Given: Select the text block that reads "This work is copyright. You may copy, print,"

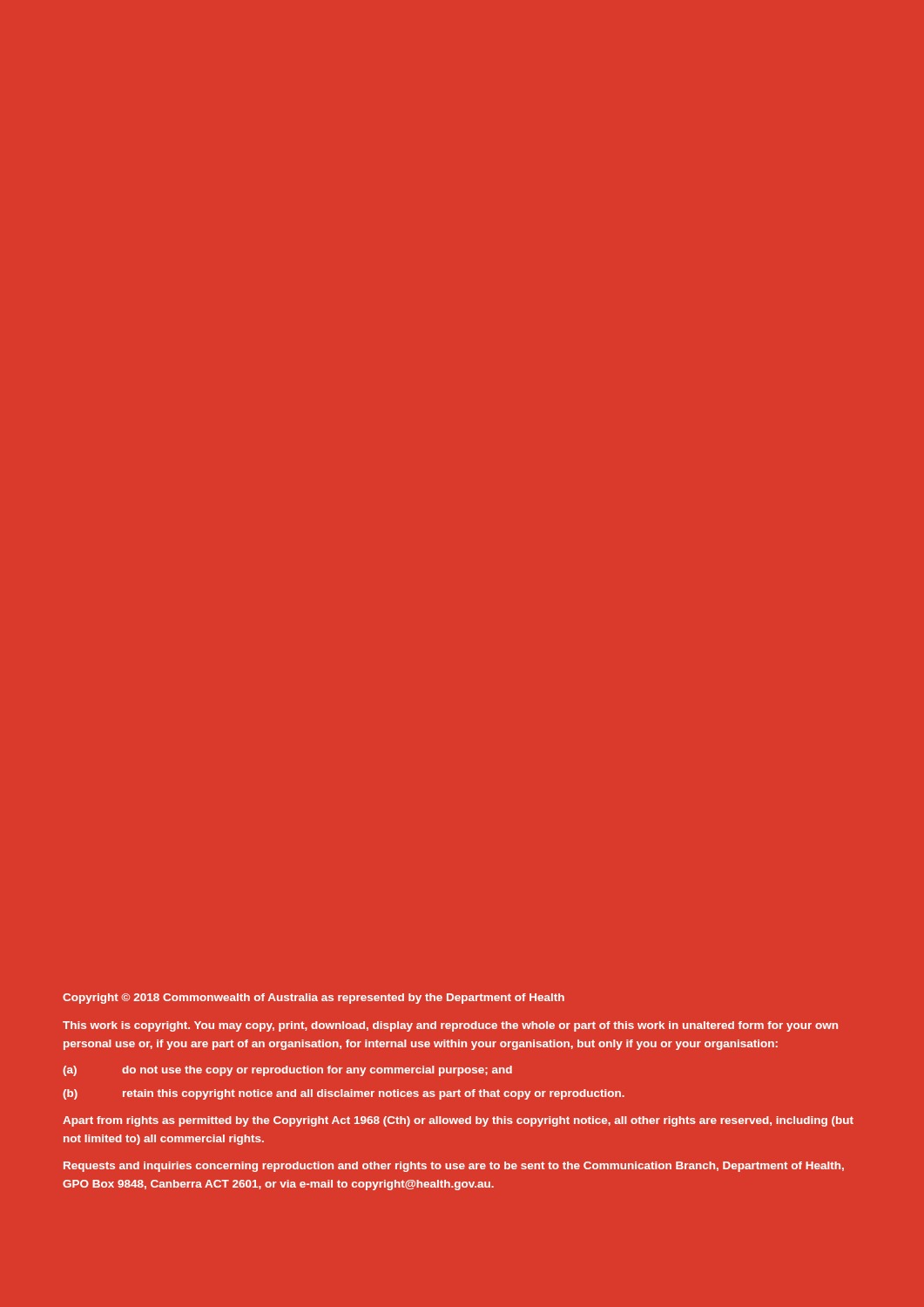Looking at the screenshot, I should 451,1034.
